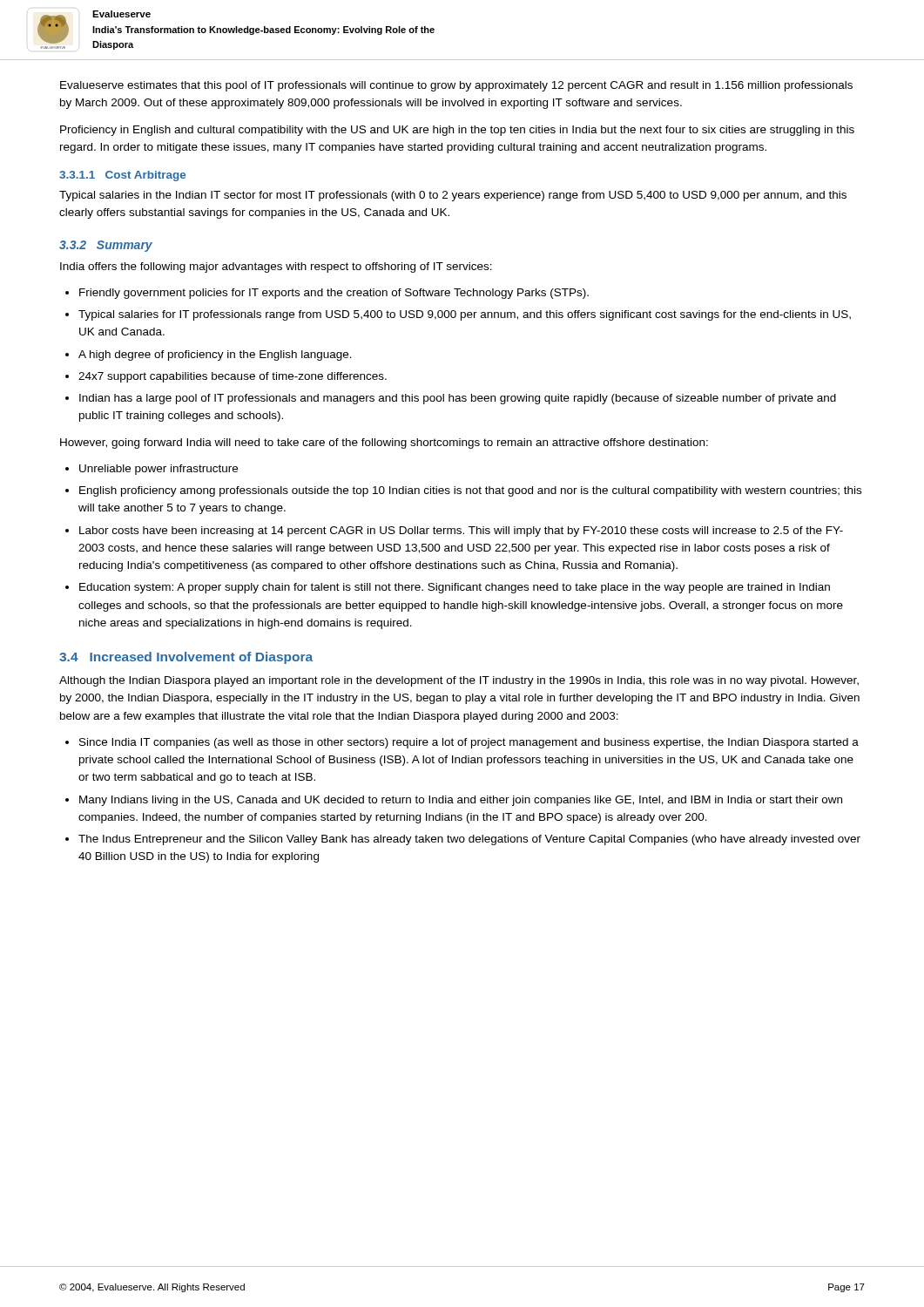Image resolution: width=924 pixels, height=1307 pixels.
Task: Locate the block of text that opens with "Labor costs have been increasing"
Action: (x=461, y=547)
